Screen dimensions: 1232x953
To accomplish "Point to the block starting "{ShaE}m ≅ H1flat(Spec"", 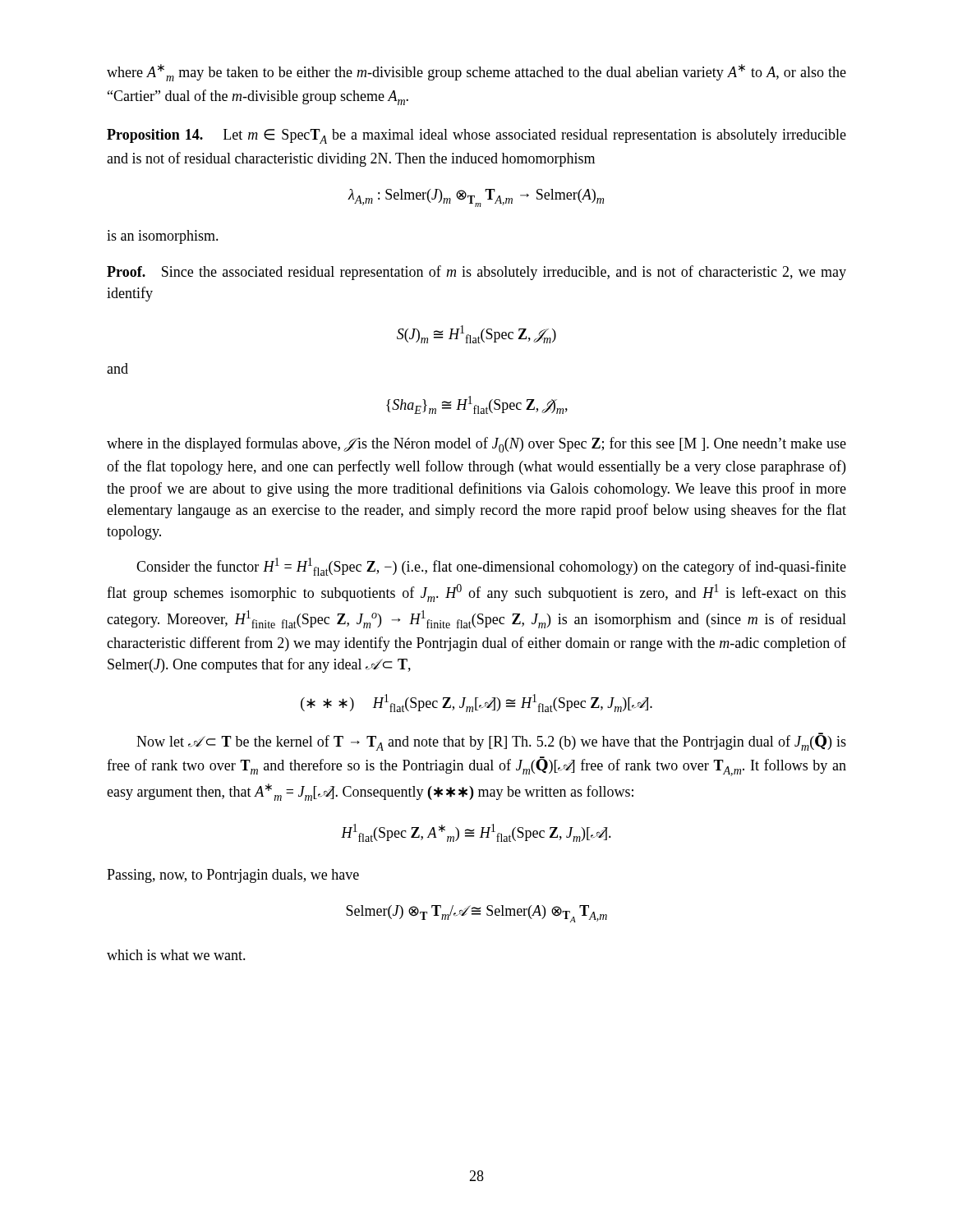I will pos(476,404).
